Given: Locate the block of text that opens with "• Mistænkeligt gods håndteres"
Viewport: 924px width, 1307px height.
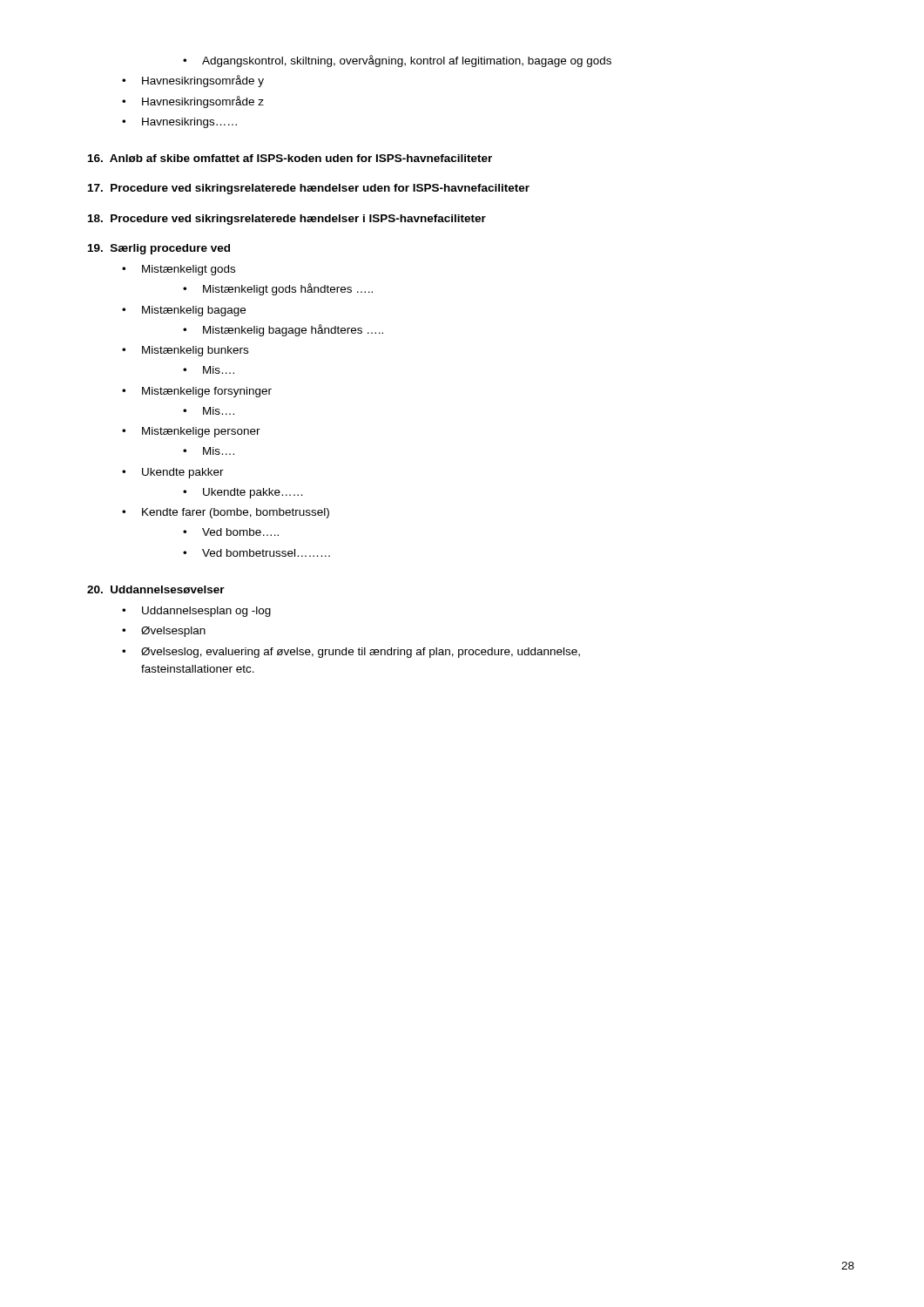Looking at the screenshot, I should (278, 290).
